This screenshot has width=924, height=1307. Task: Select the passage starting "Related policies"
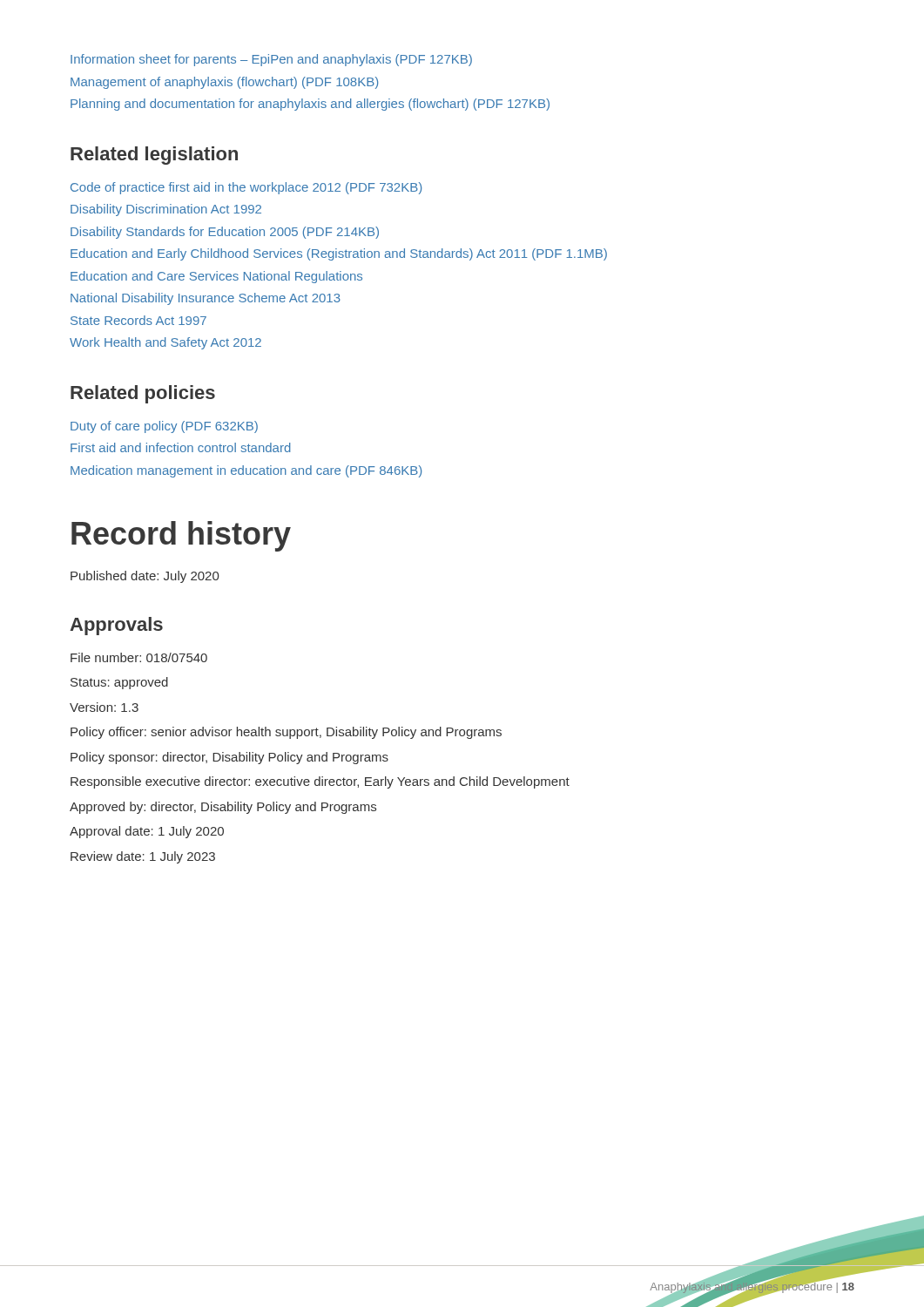tap(143, 392)
